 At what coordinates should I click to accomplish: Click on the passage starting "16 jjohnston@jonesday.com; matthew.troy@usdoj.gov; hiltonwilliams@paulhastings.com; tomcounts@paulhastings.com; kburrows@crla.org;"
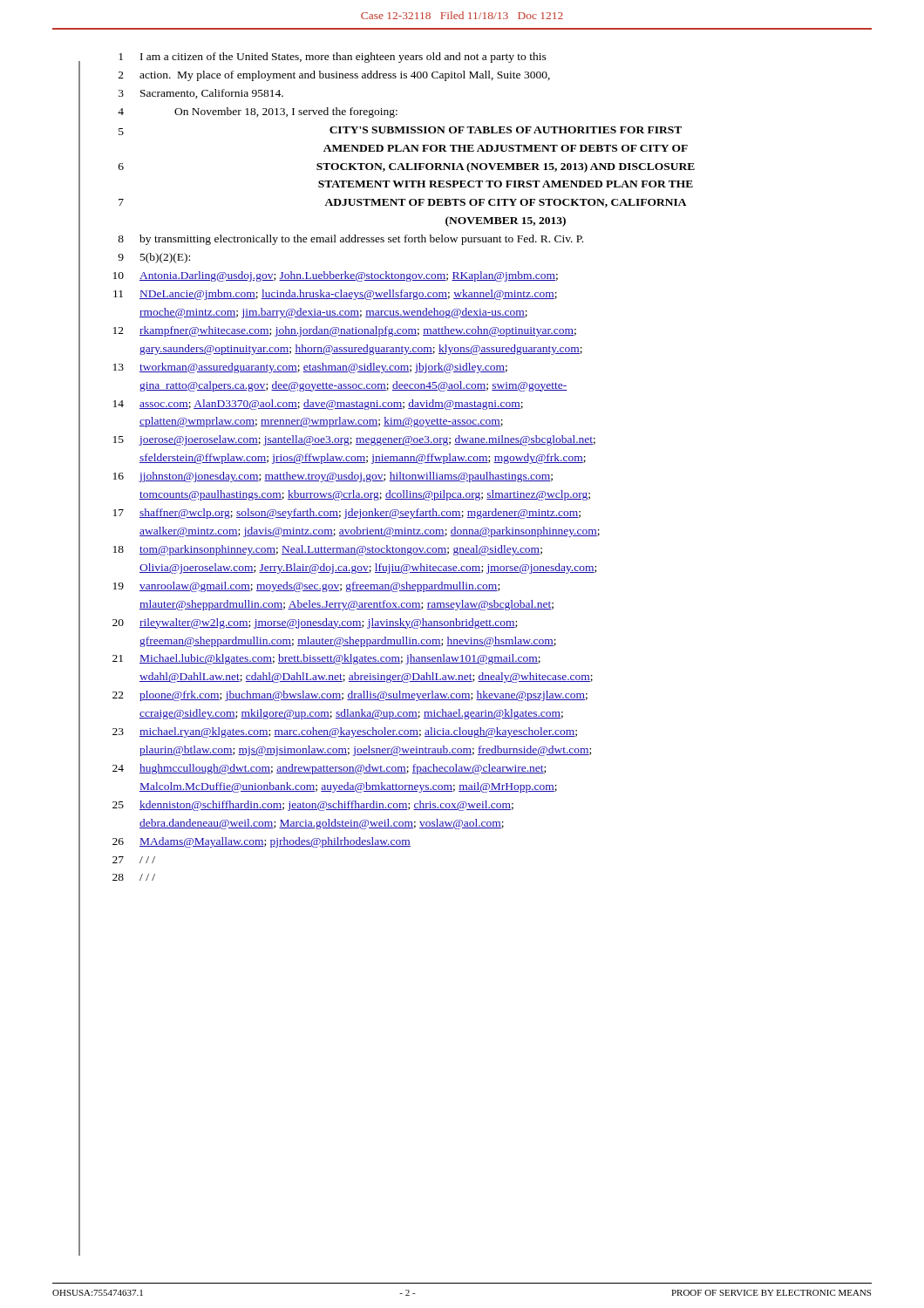484,486
